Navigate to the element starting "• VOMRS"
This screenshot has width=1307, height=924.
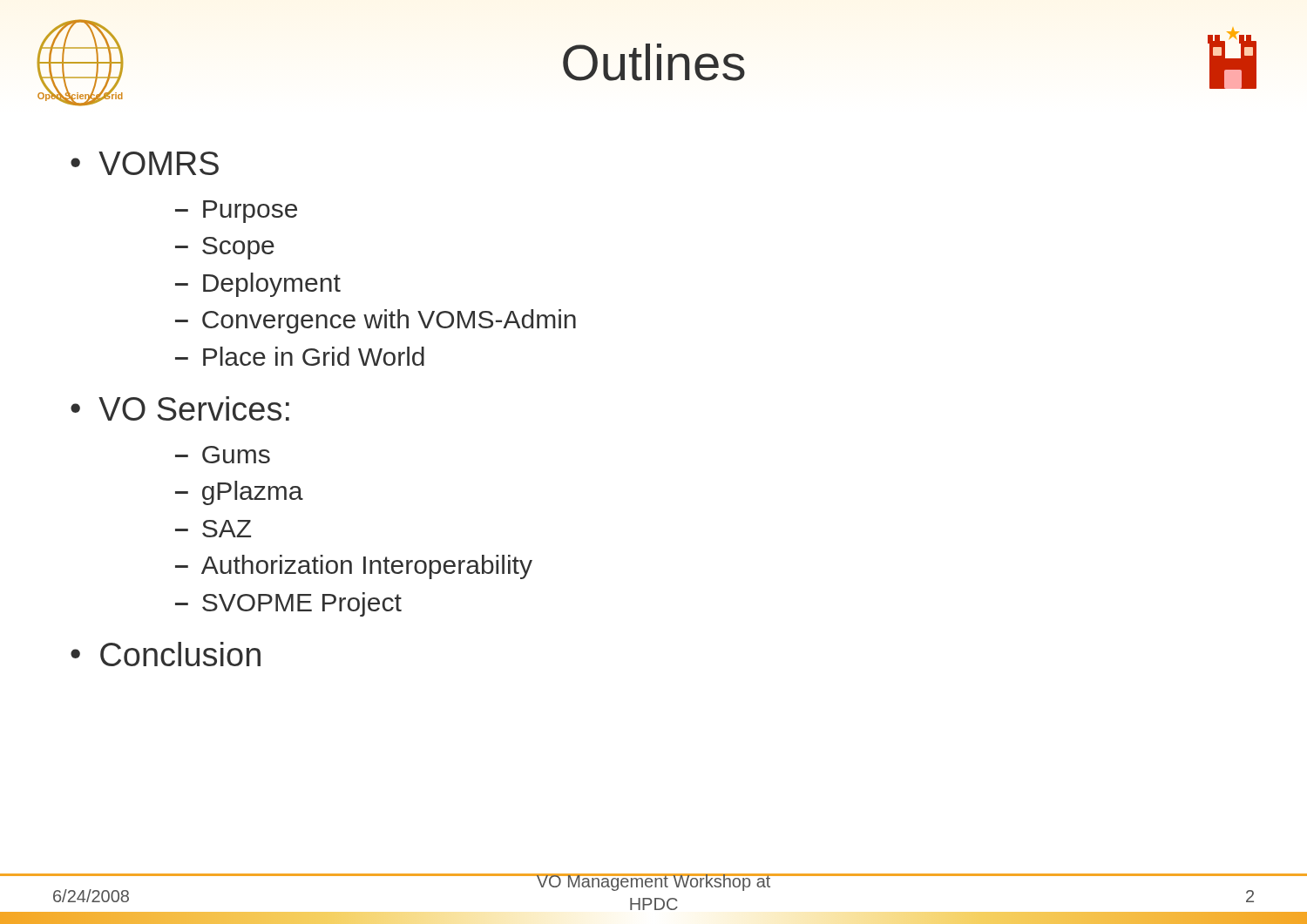tap(145, 164)
